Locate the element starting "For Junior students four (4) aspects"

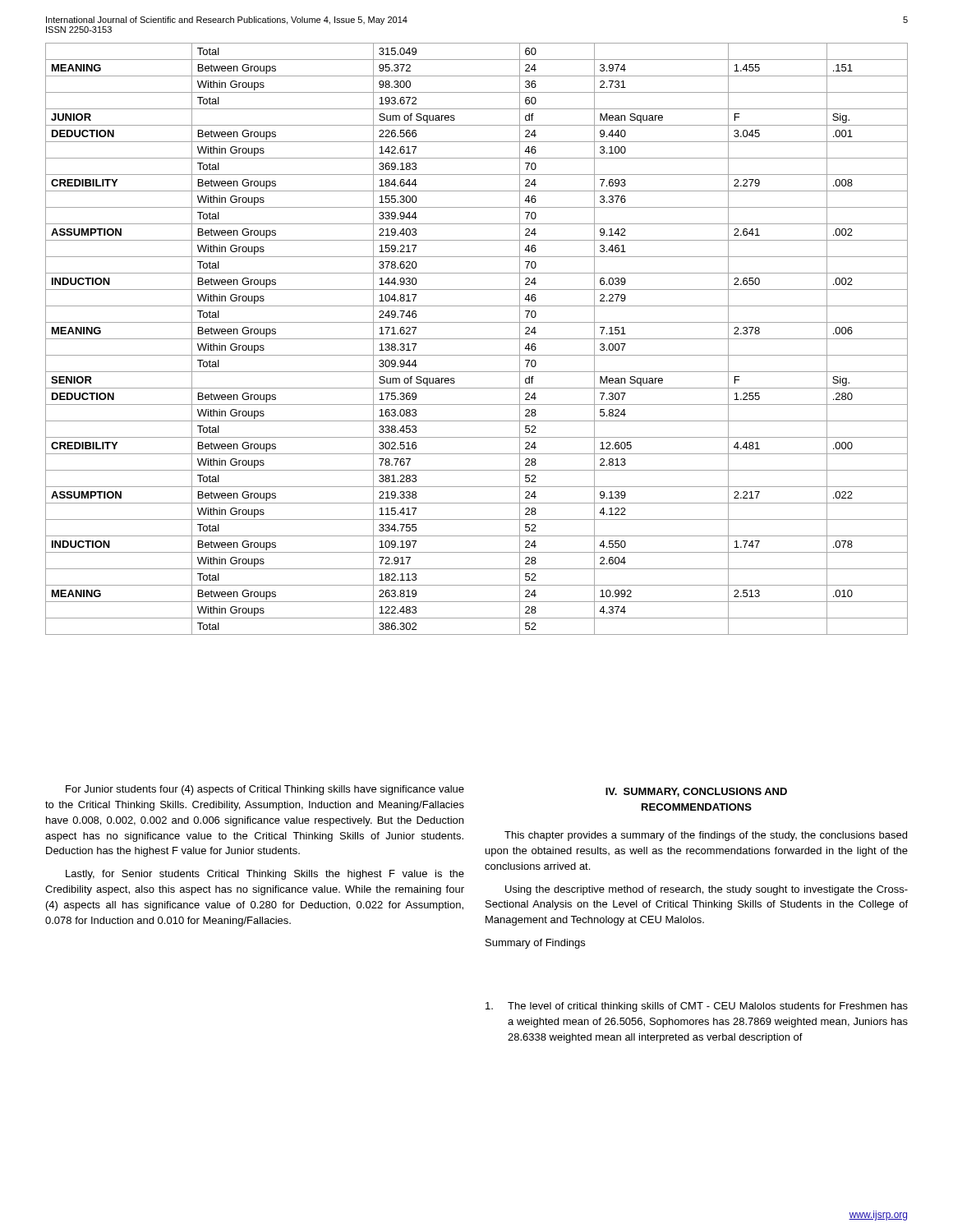point(255,855)
